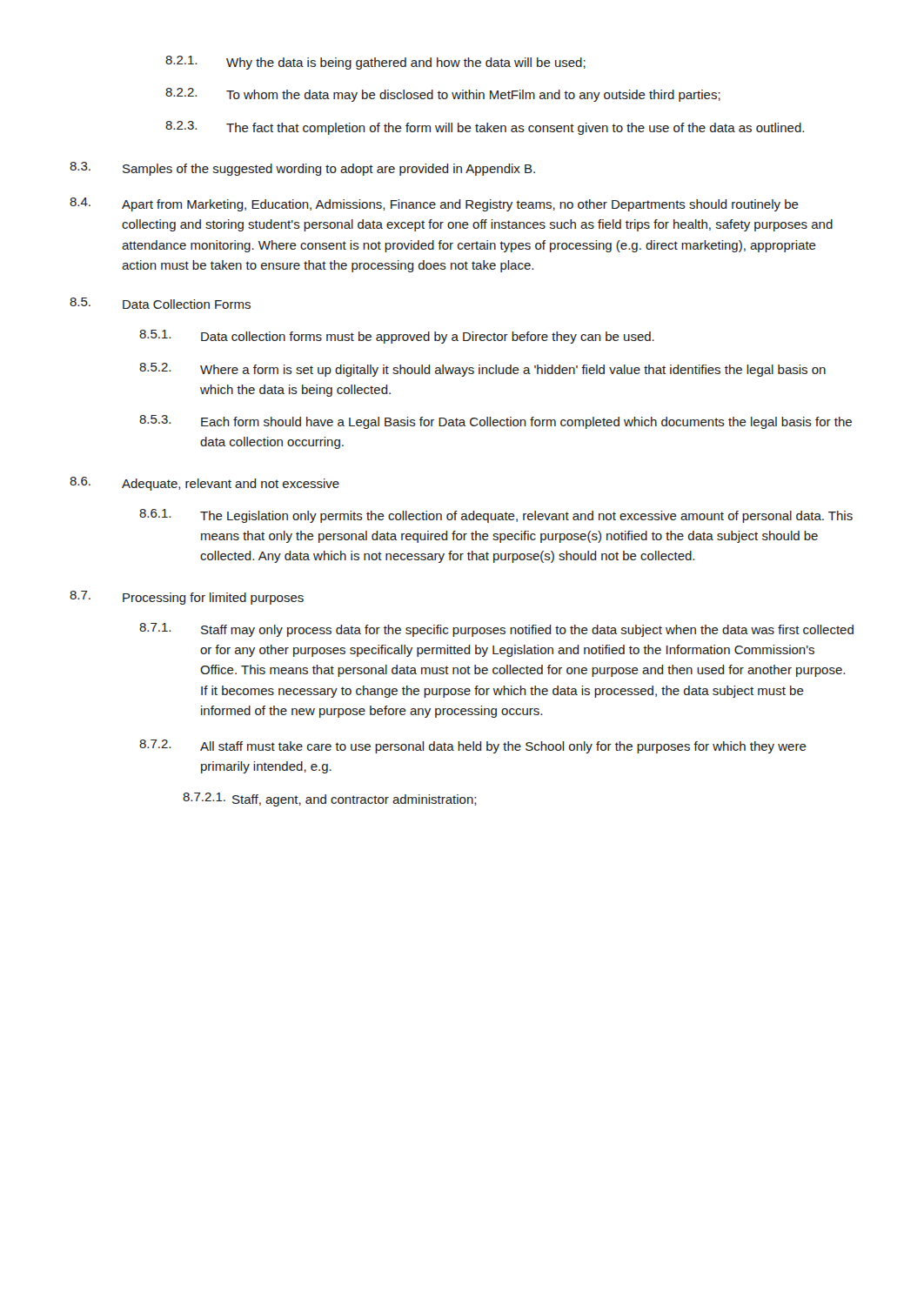Viewport: 924px width, 1305px height.
Task: Navigate to the text block starting "8.5. Data Collection Forms"
Action: [160, 303]
